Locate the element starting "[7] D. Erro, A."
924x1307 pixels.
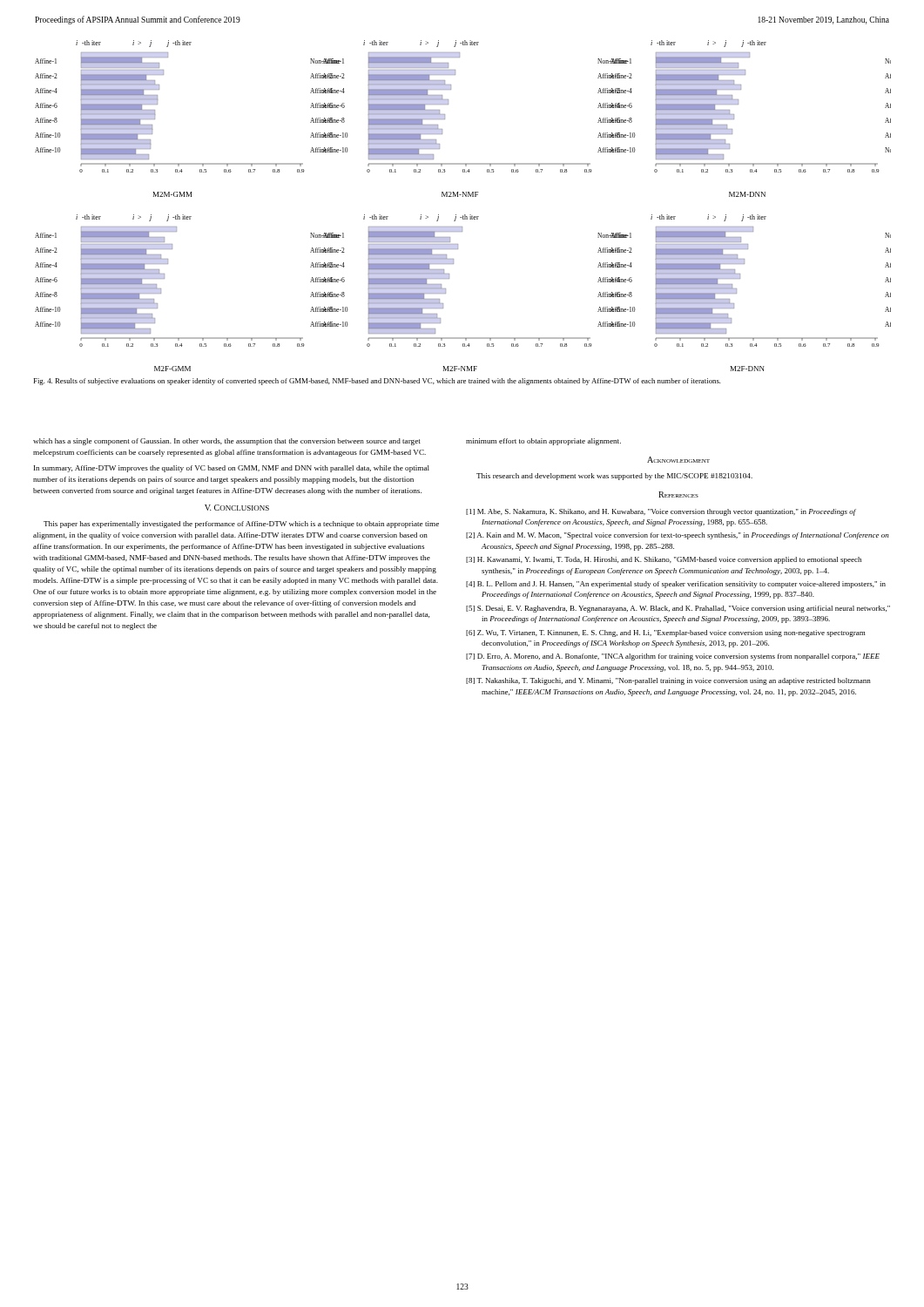click(673, 662)
